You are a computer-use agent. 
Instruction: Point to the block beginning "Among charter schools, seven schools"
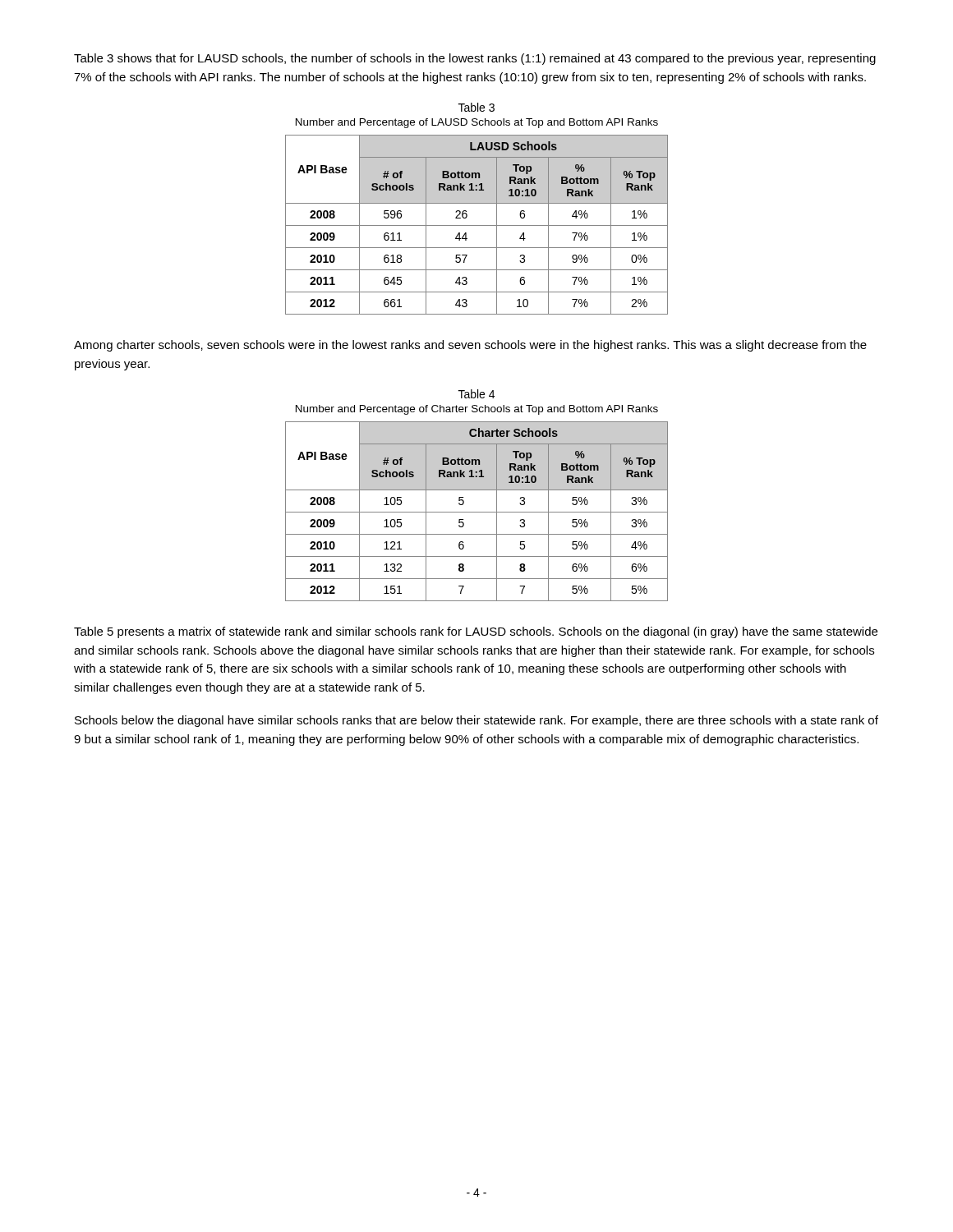click(470, 354)
